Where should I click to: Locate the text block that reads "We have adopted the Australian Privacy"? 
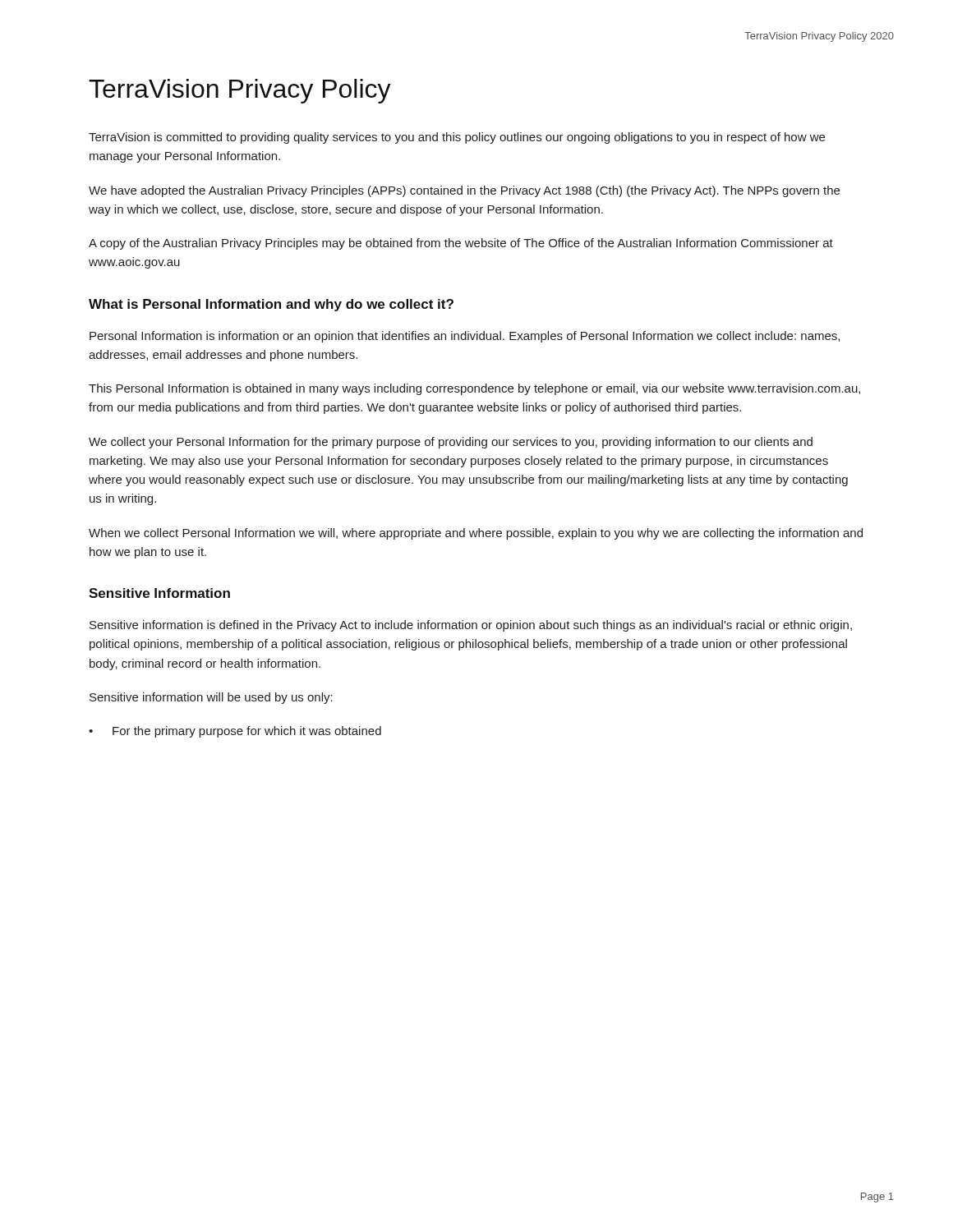465,199
